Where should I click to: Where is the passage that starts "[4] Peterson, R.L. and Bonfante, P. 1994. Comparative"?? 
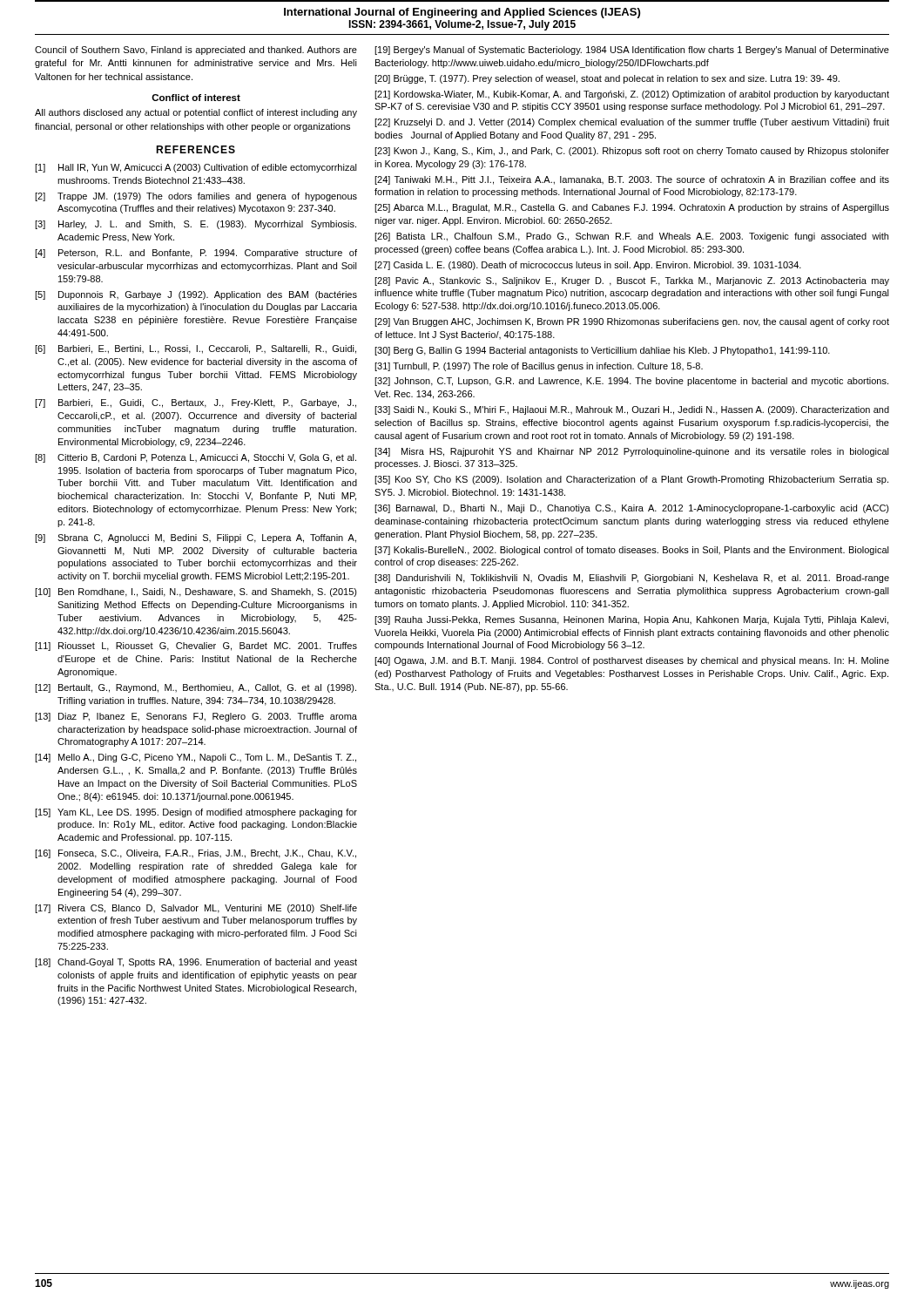(196, 266)
